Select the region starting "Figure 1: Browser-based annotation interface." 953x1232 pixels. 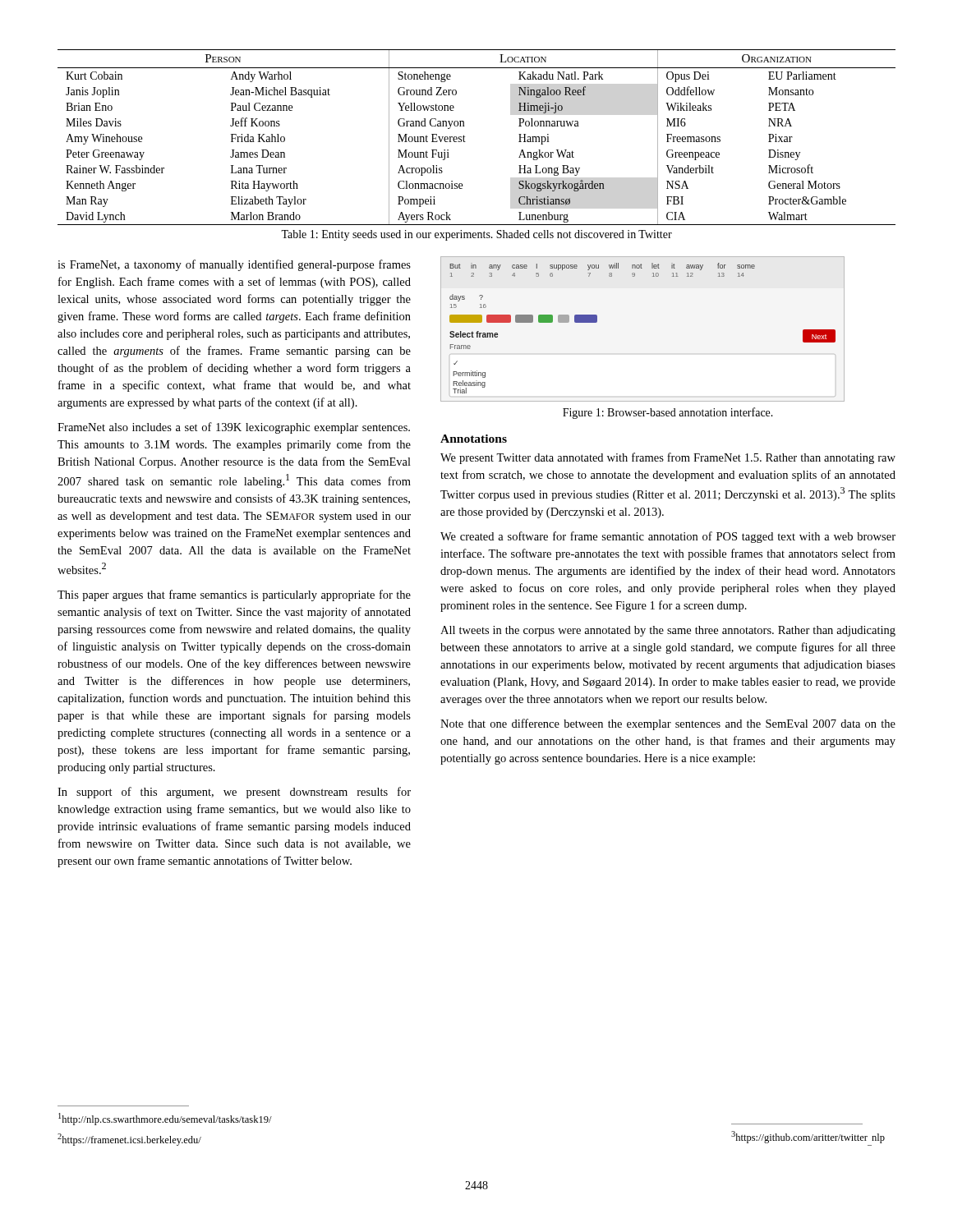click(x=668, y=413)
